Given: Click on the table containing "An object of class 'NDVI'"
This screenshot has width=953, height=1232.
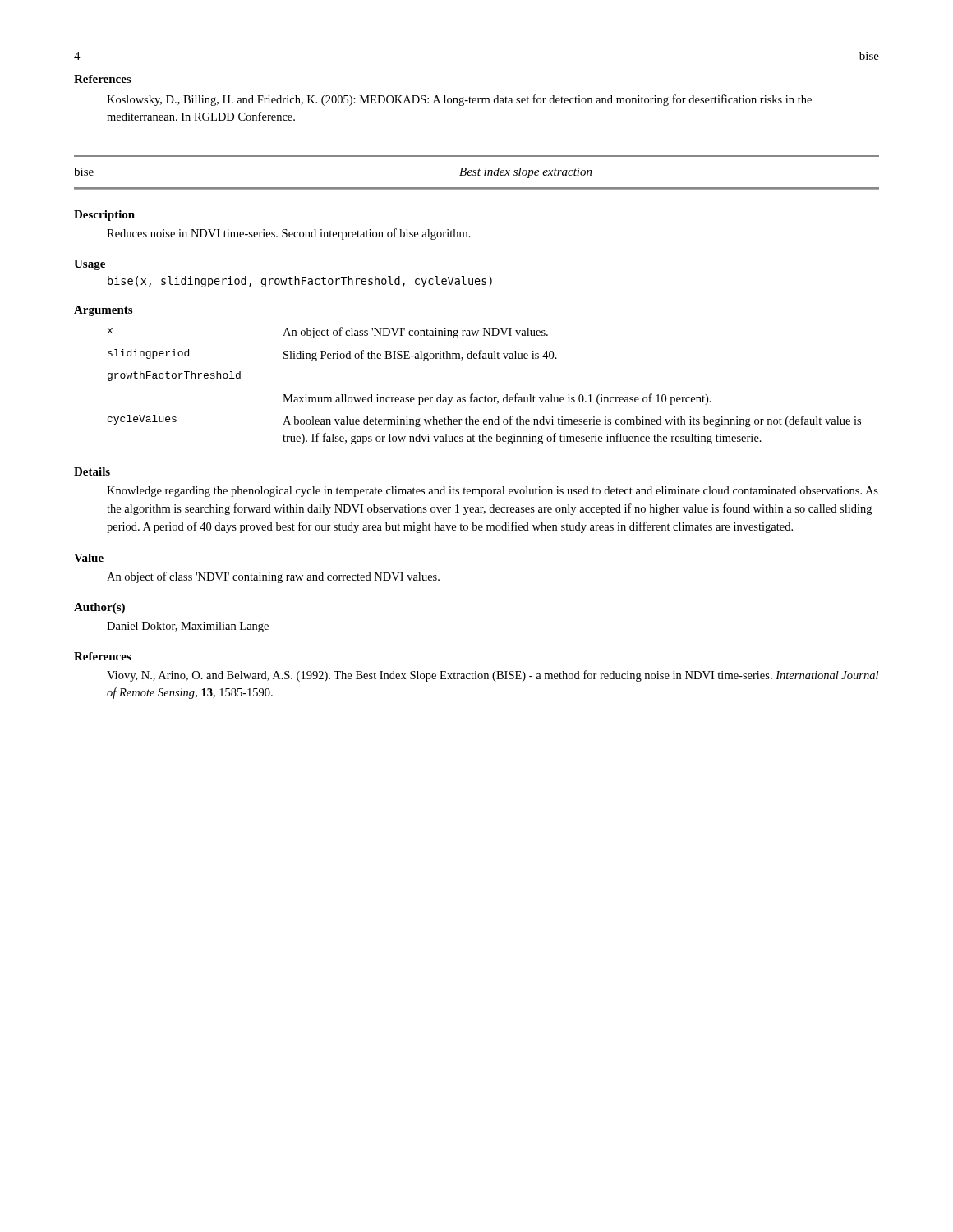Looking at the screenshot, I should (x=476, y=386).
